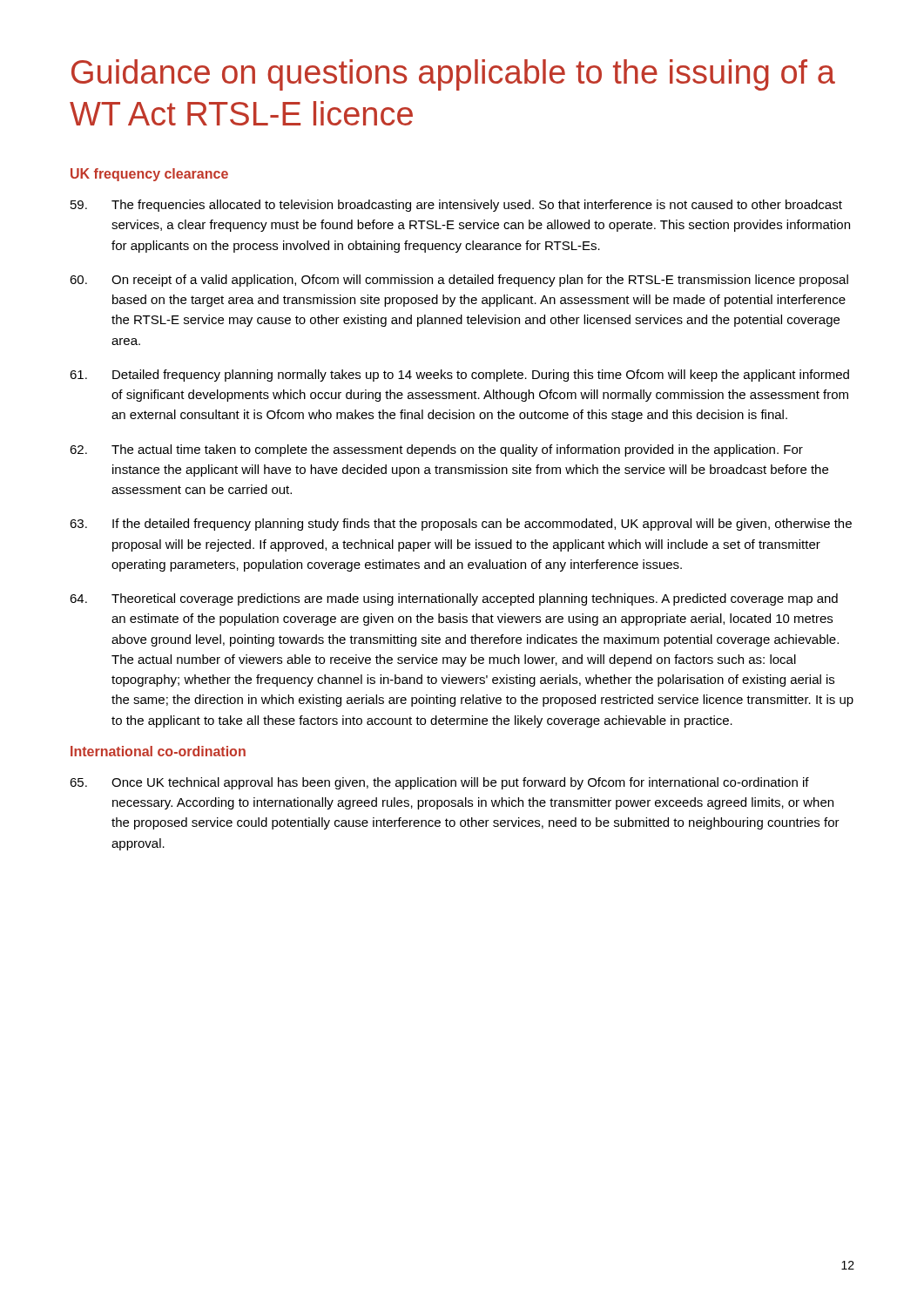Locate the section header that says "UK frequency clearance"
924x1307 pixels.
point(149,174)
